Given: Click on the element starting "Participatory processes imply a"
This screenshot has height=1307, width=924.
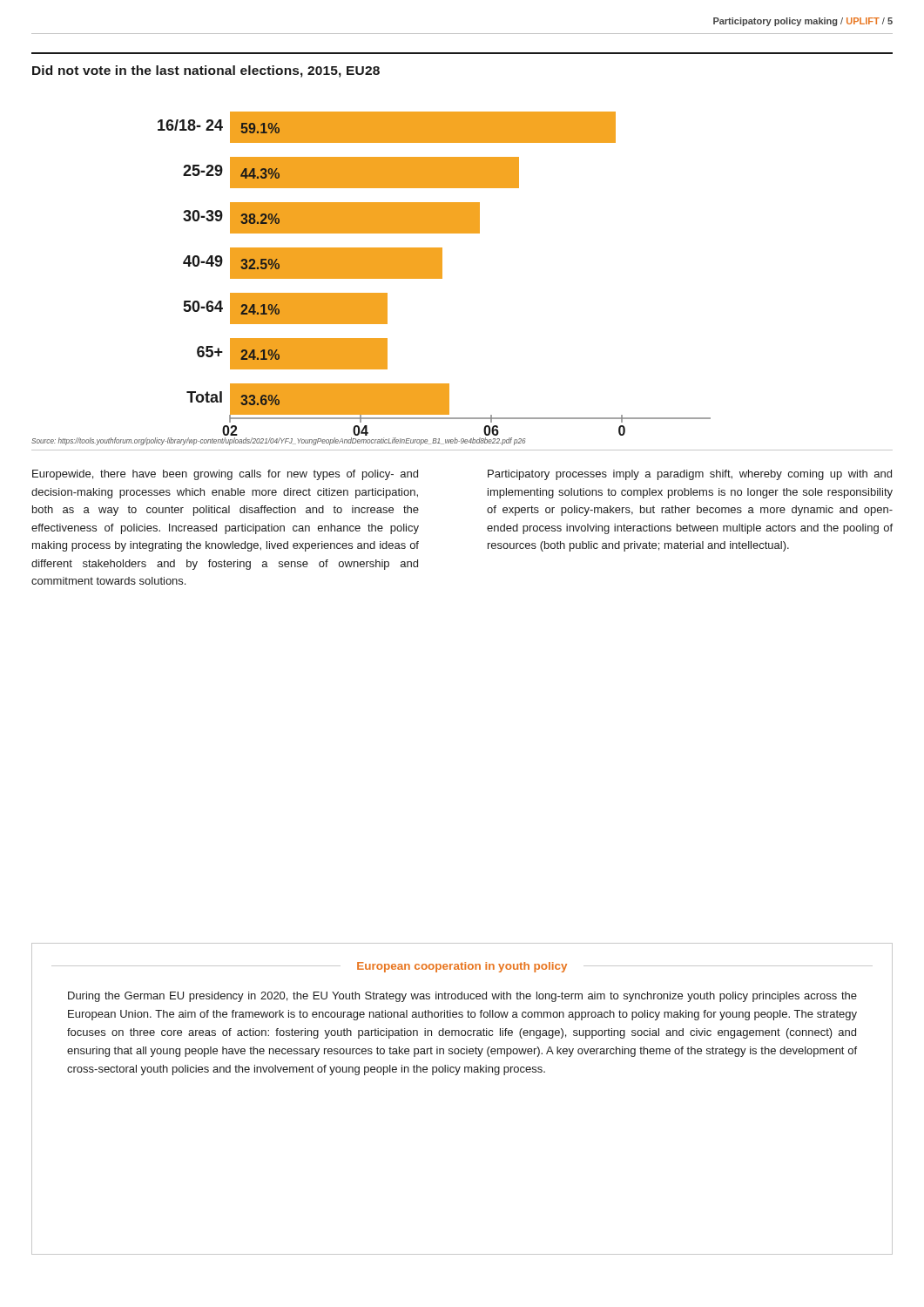Looking at the screenshot, I should click(690, 509).
